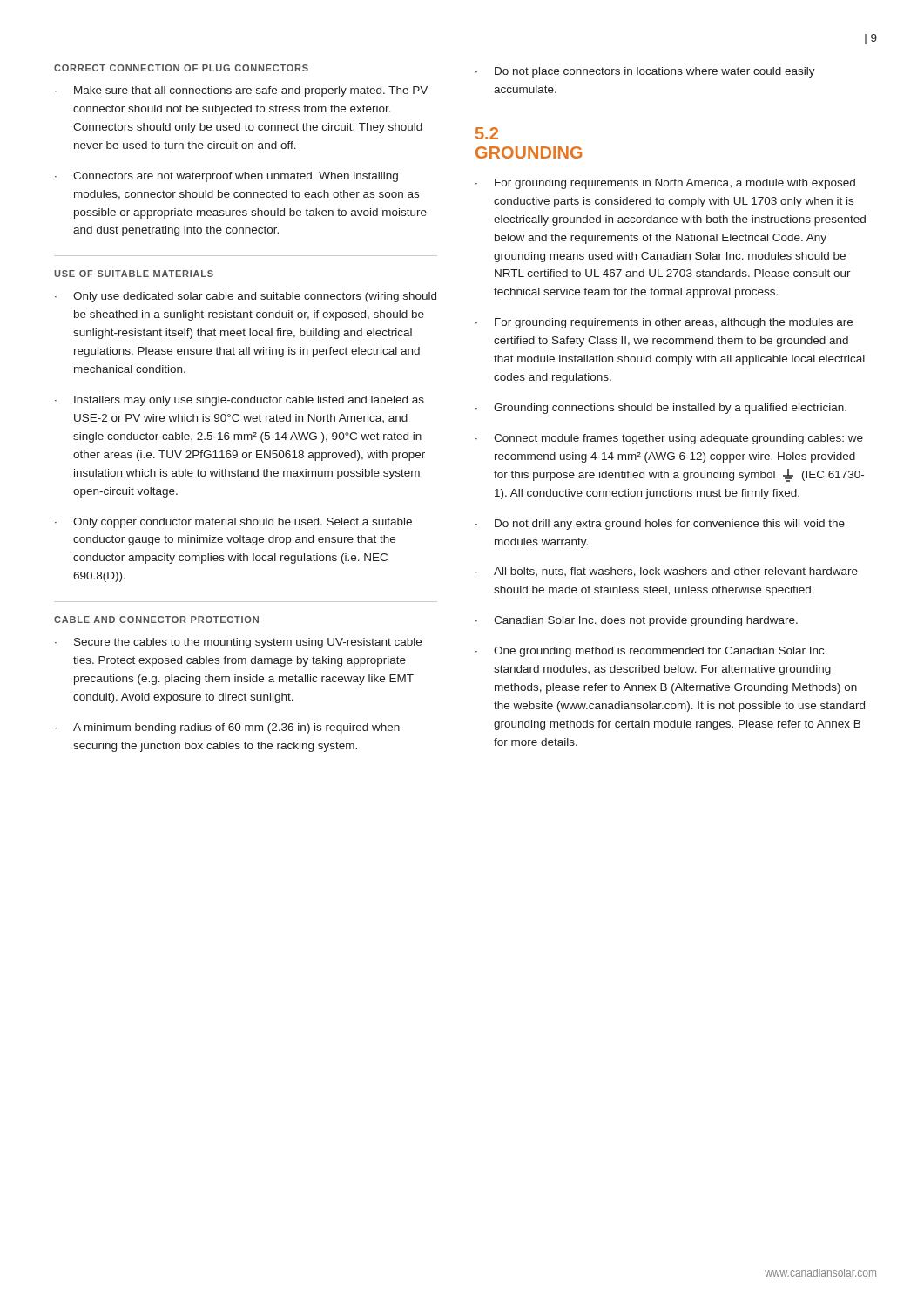The height and width of the screenshot is (1307, 924).
Task: Click on the text block starting "· Grounding connections should be installed by a"
Action: point(672,408)
